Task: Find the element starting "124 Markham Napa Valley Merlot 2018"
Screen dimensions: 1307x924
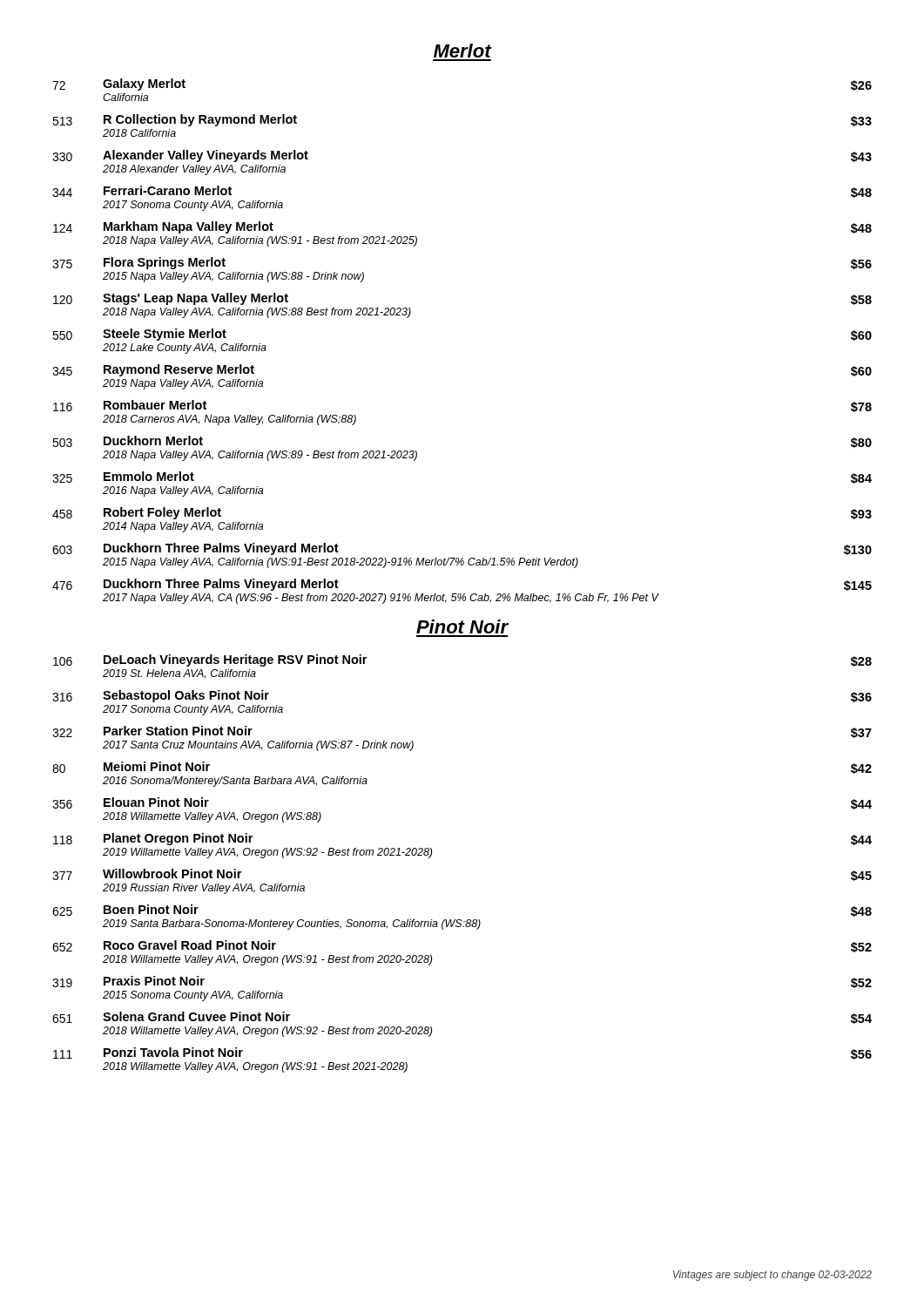Action: pos(177,227)
